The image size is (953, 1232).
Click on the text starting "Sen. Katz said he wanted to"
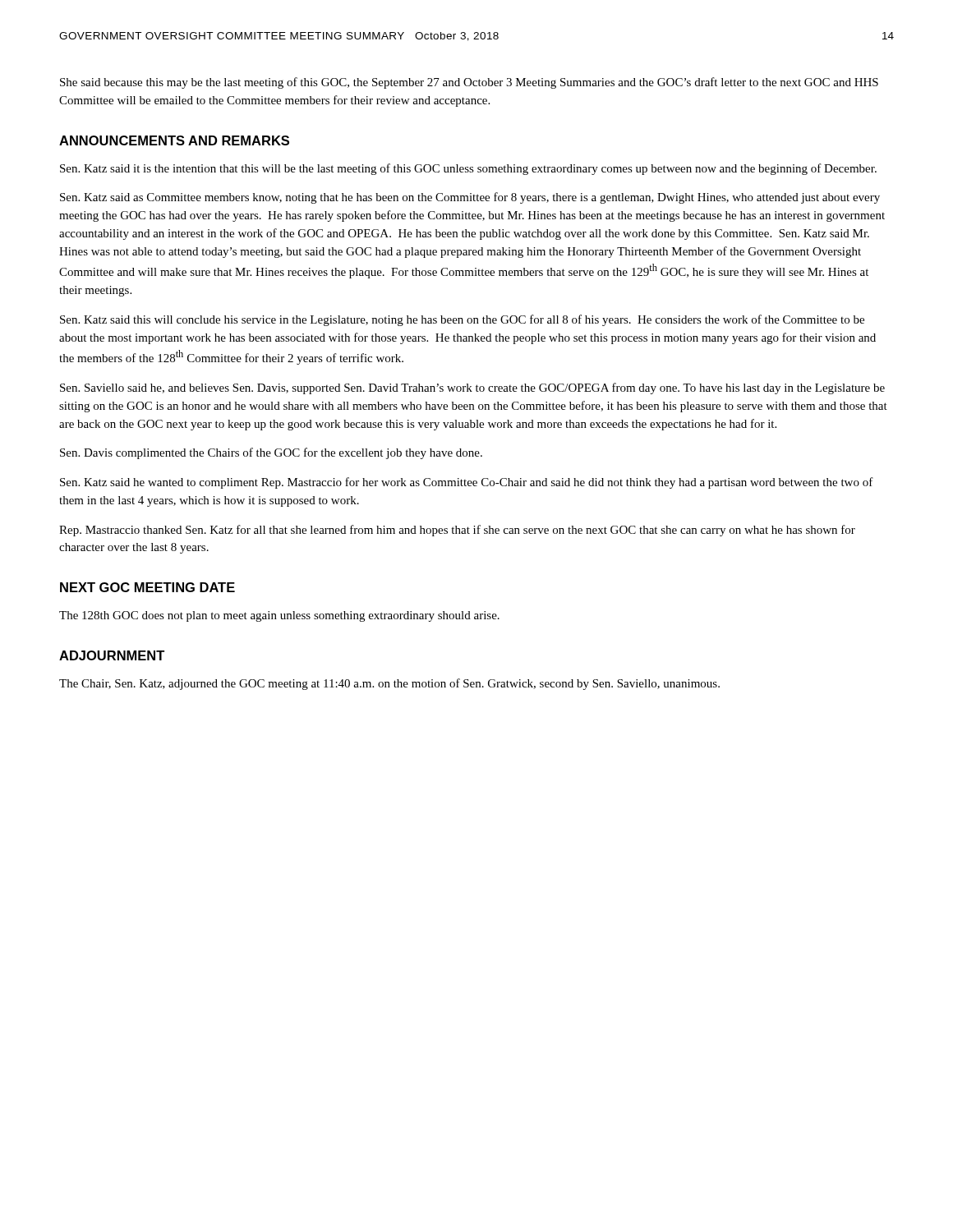tap(476, 492)
